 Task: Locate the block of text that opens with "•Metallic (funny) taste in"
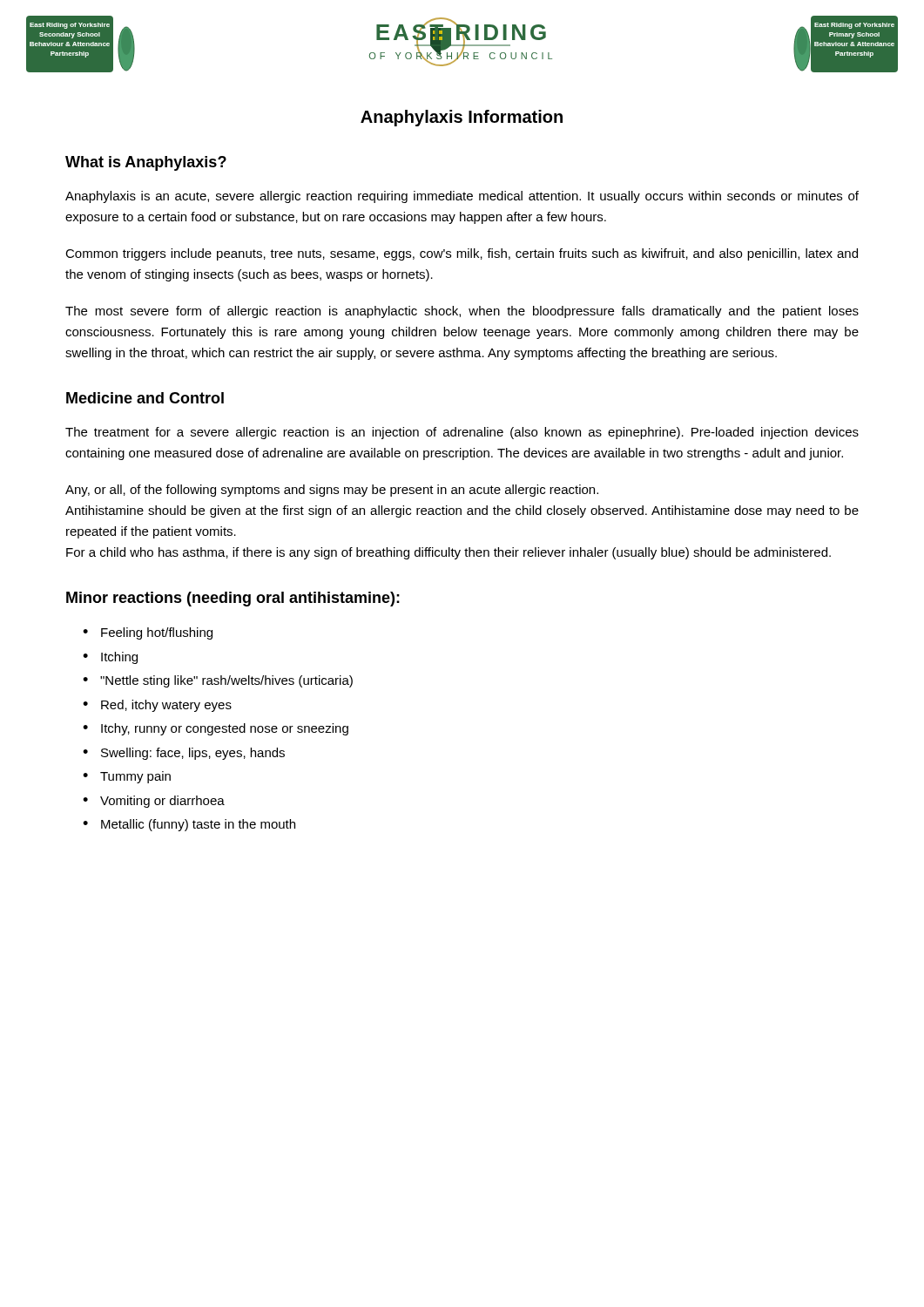click(x=189, y=824)
